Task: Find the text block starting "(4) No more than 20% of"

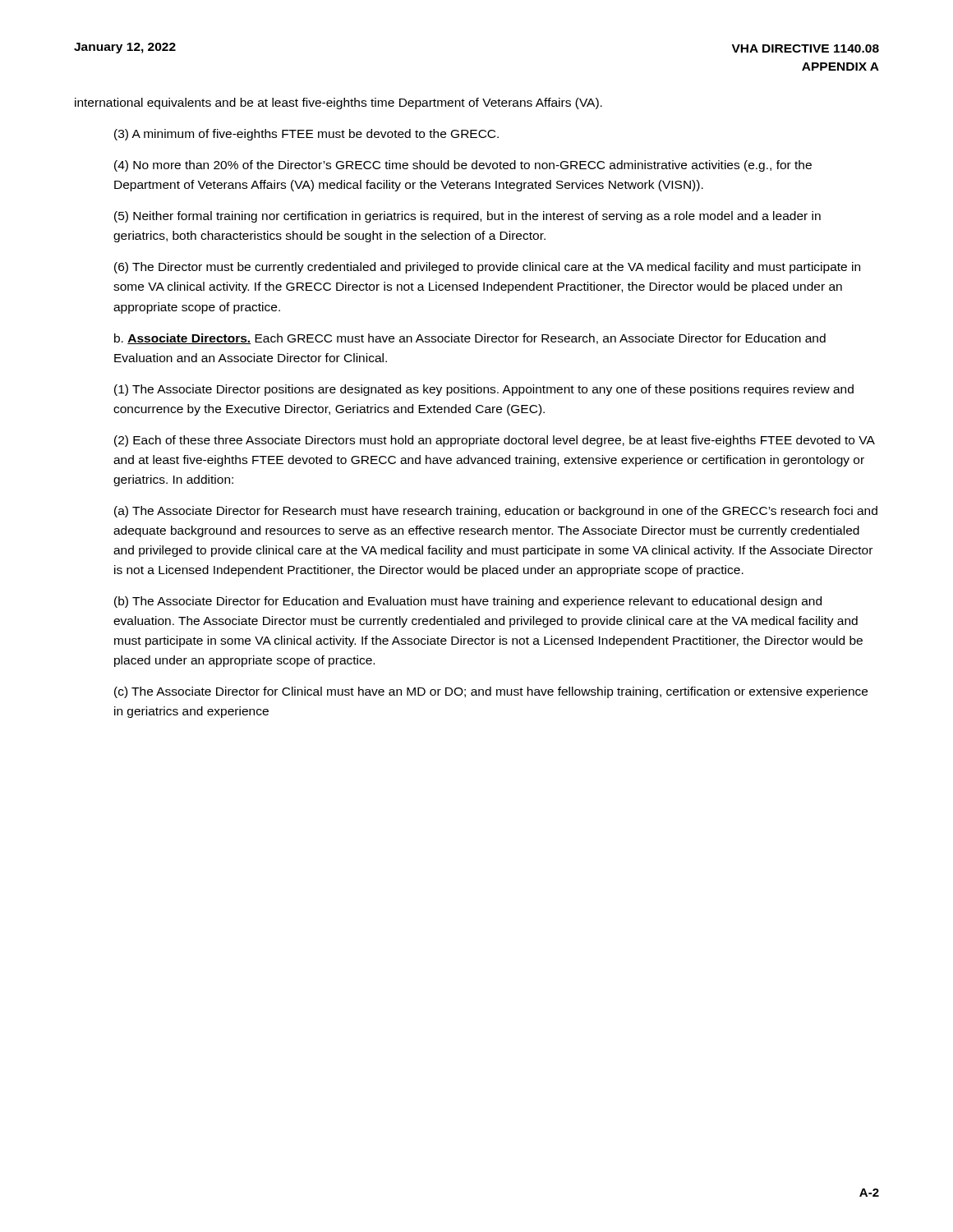Action: pyautogui.click(x=463, y=175)
